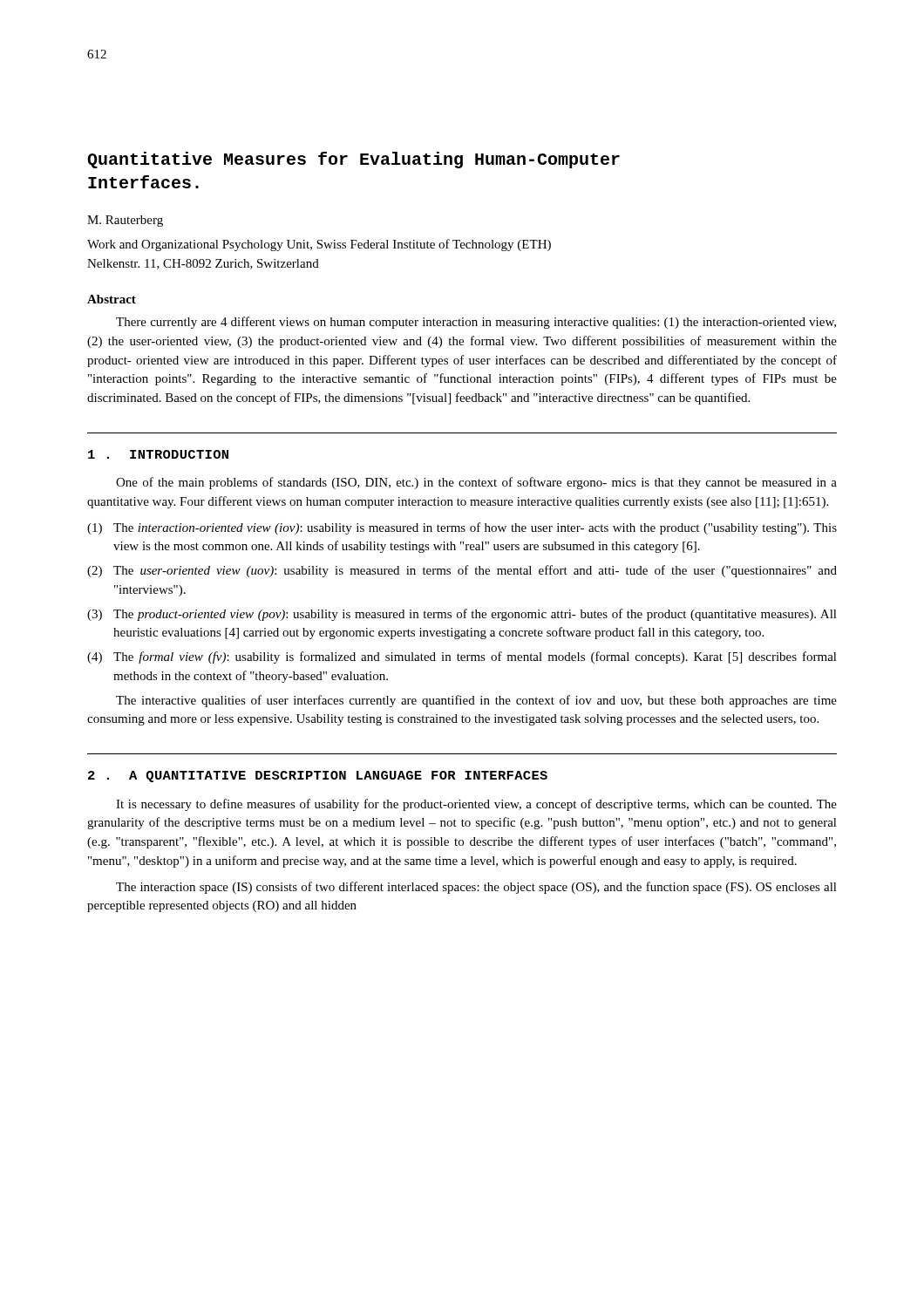
Task: Find the region starting "(1) The interaction-oriented view (iov): usability is"
Action: pyautogui.click(x=462, y=538)
